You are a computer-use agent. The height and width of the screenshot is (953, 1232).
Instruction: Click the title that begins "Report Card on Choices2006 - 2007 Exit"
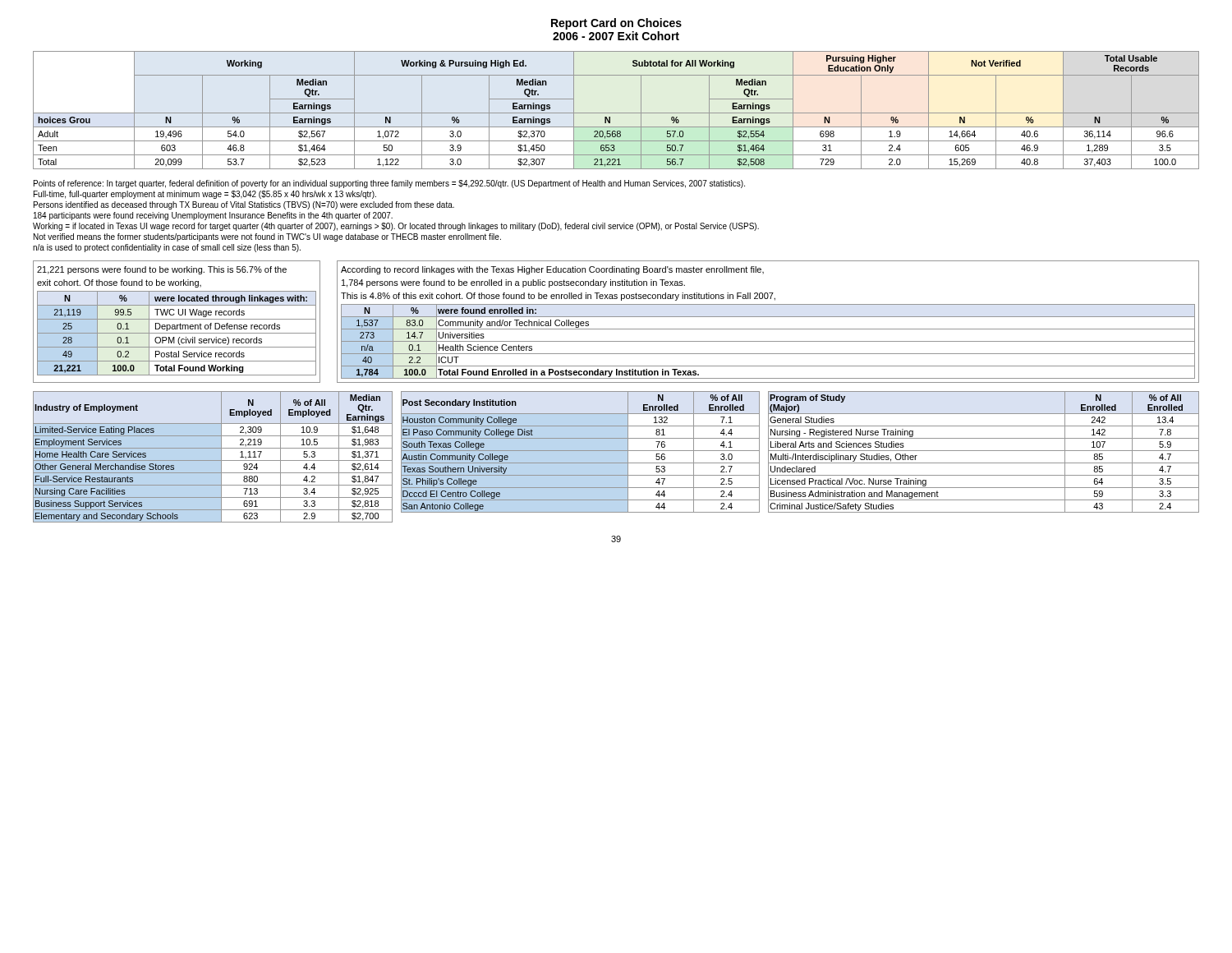(x=616, y=30)
